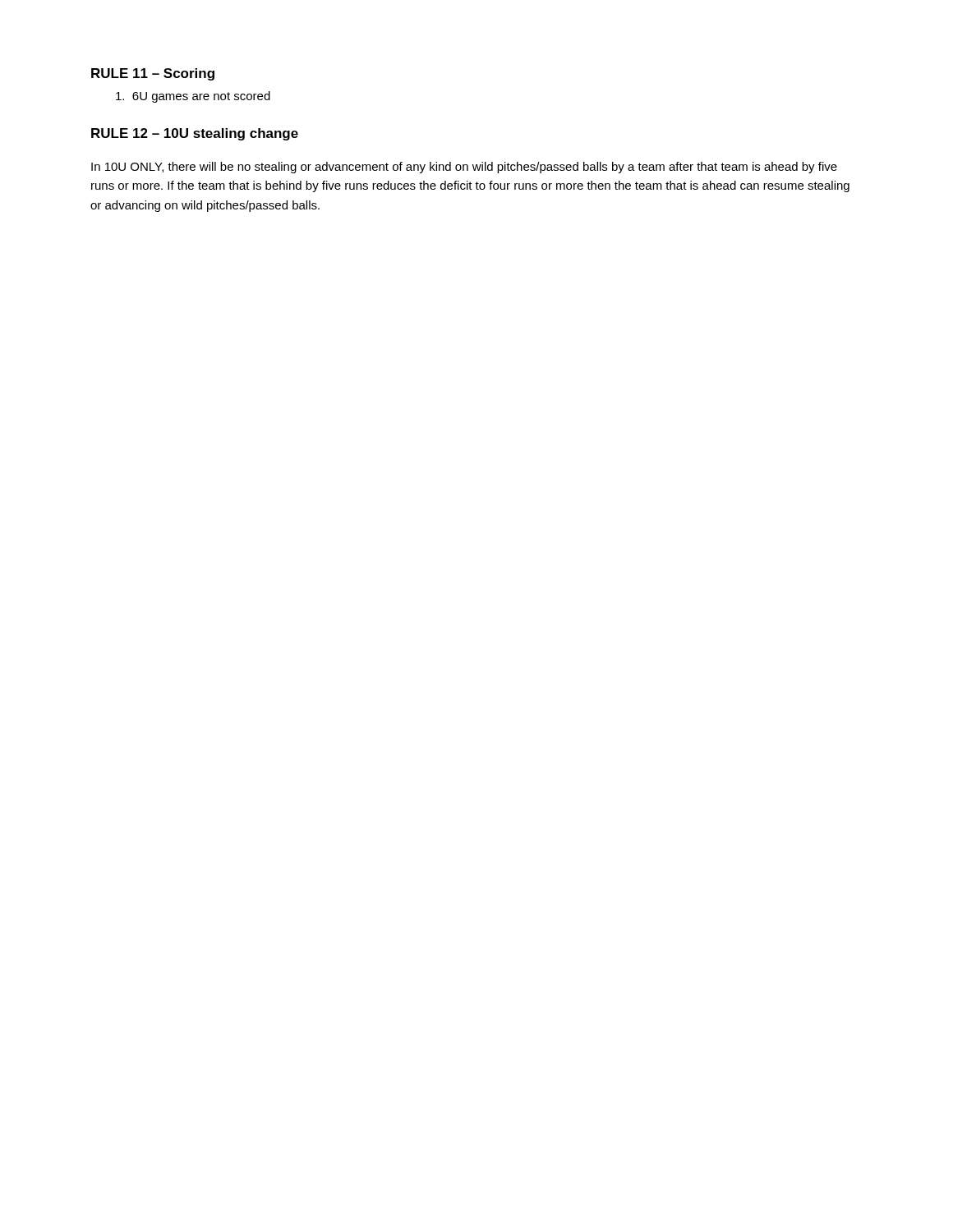Navigate to the element starting "RULE 11 – Scoring"
Screen dimensions: 1232x953
[153, 73]
